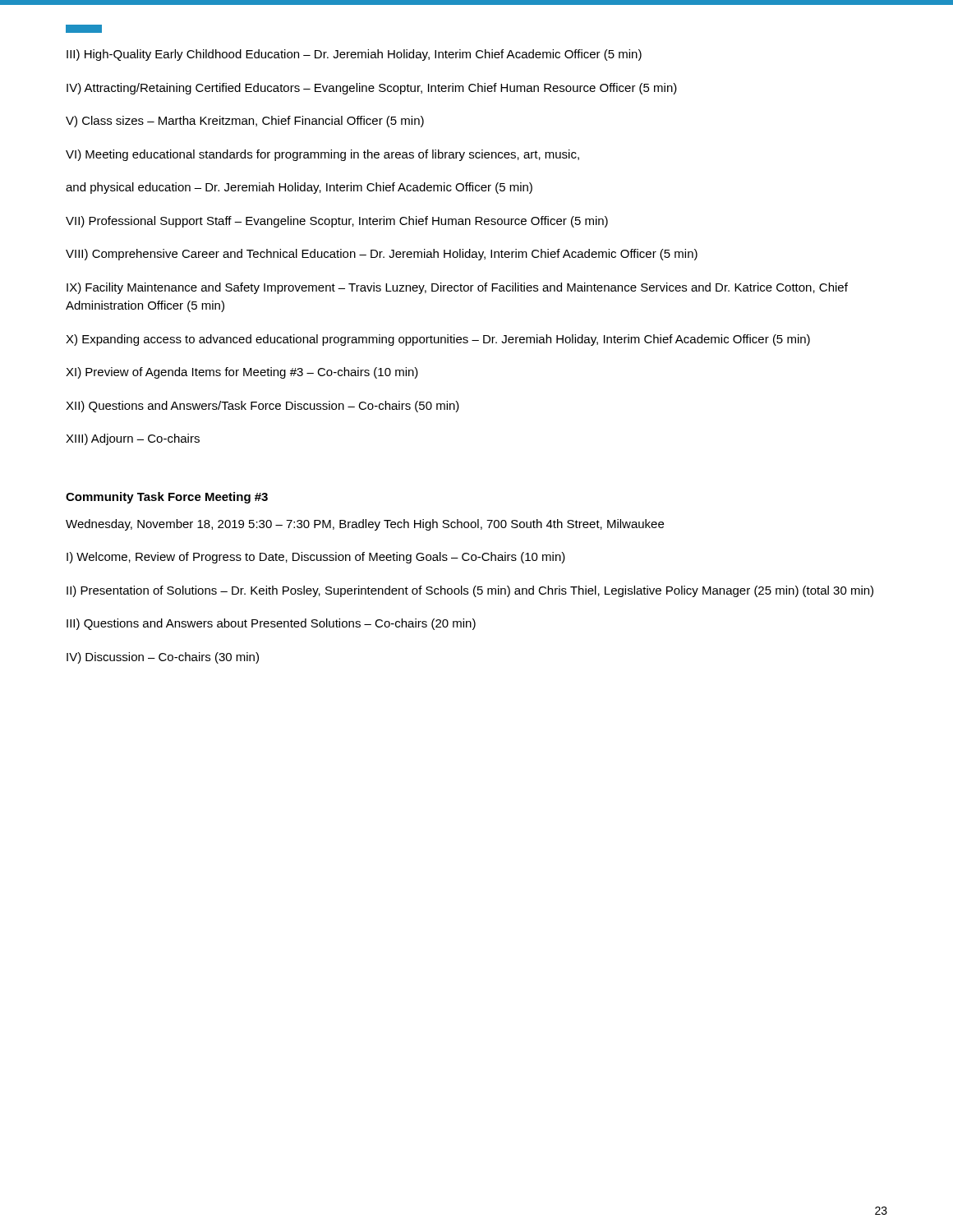The image size is (953, 1232).
Task: Find the text starting "X) Expanding access to"
Action: click(438, 338)
